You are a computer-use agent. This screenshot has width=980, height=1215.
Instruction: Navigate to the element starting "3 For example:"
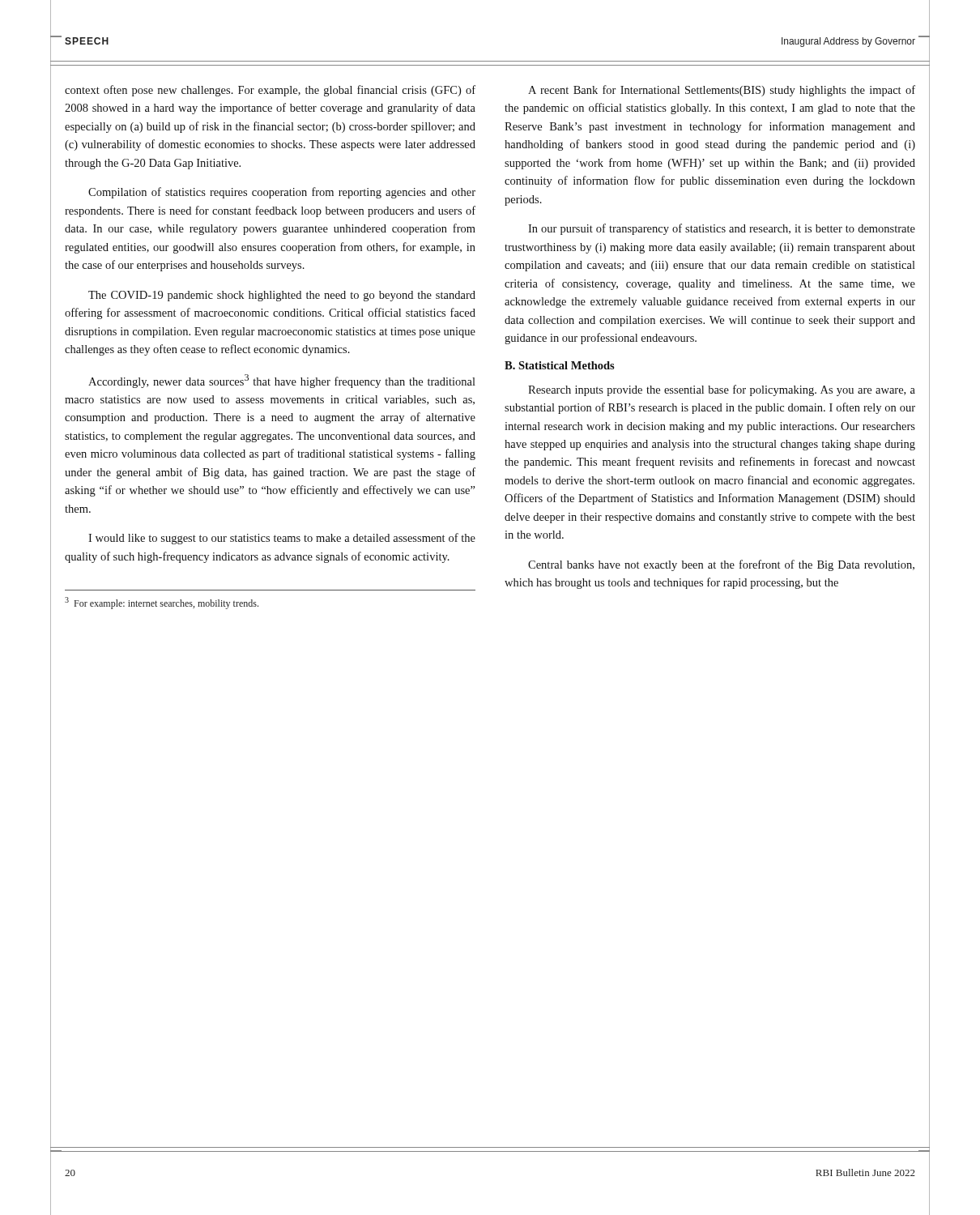[x=162, y=602]
